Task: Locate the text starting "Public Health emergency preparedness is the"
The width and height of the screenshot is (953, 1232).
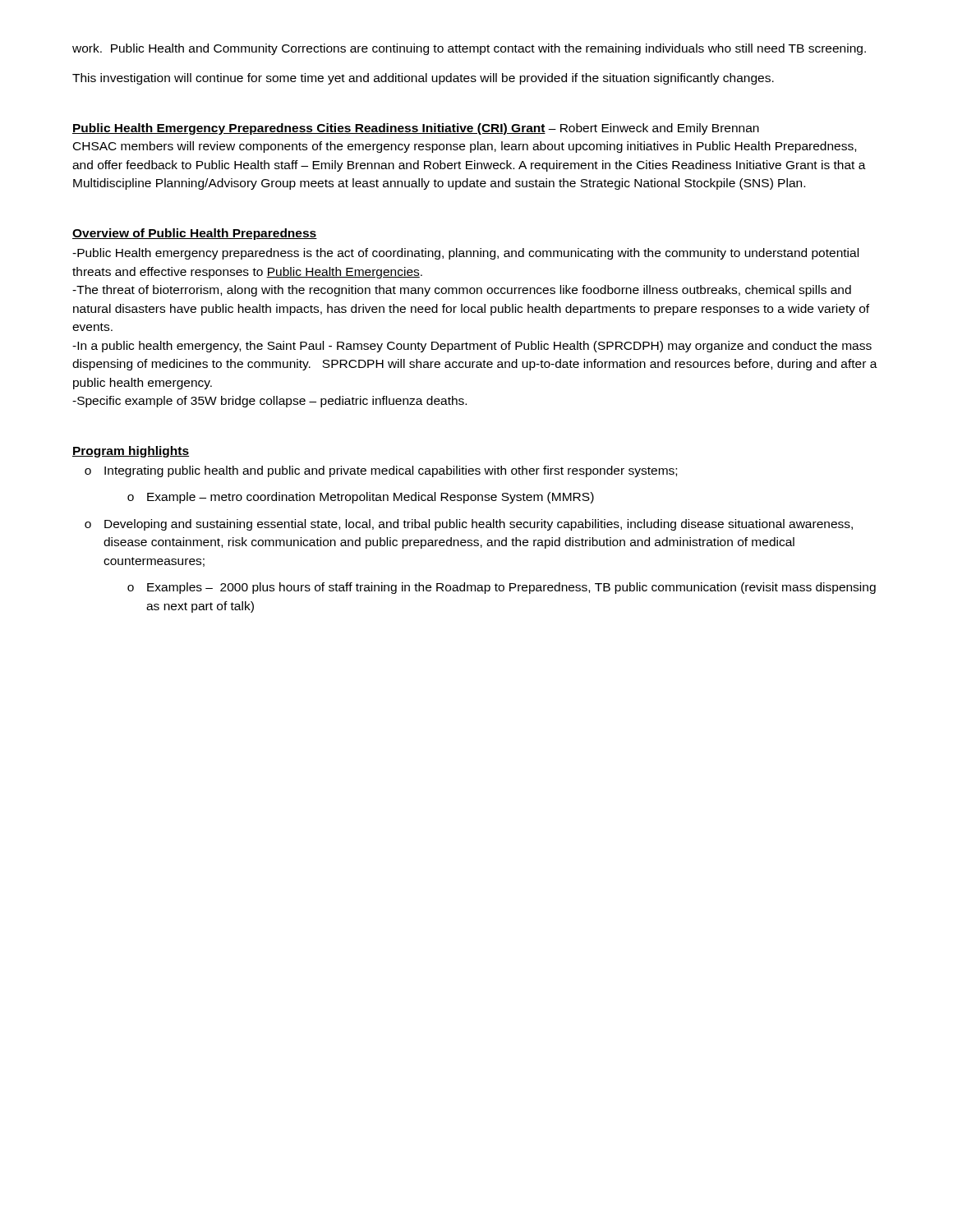Action: point(466,262)
